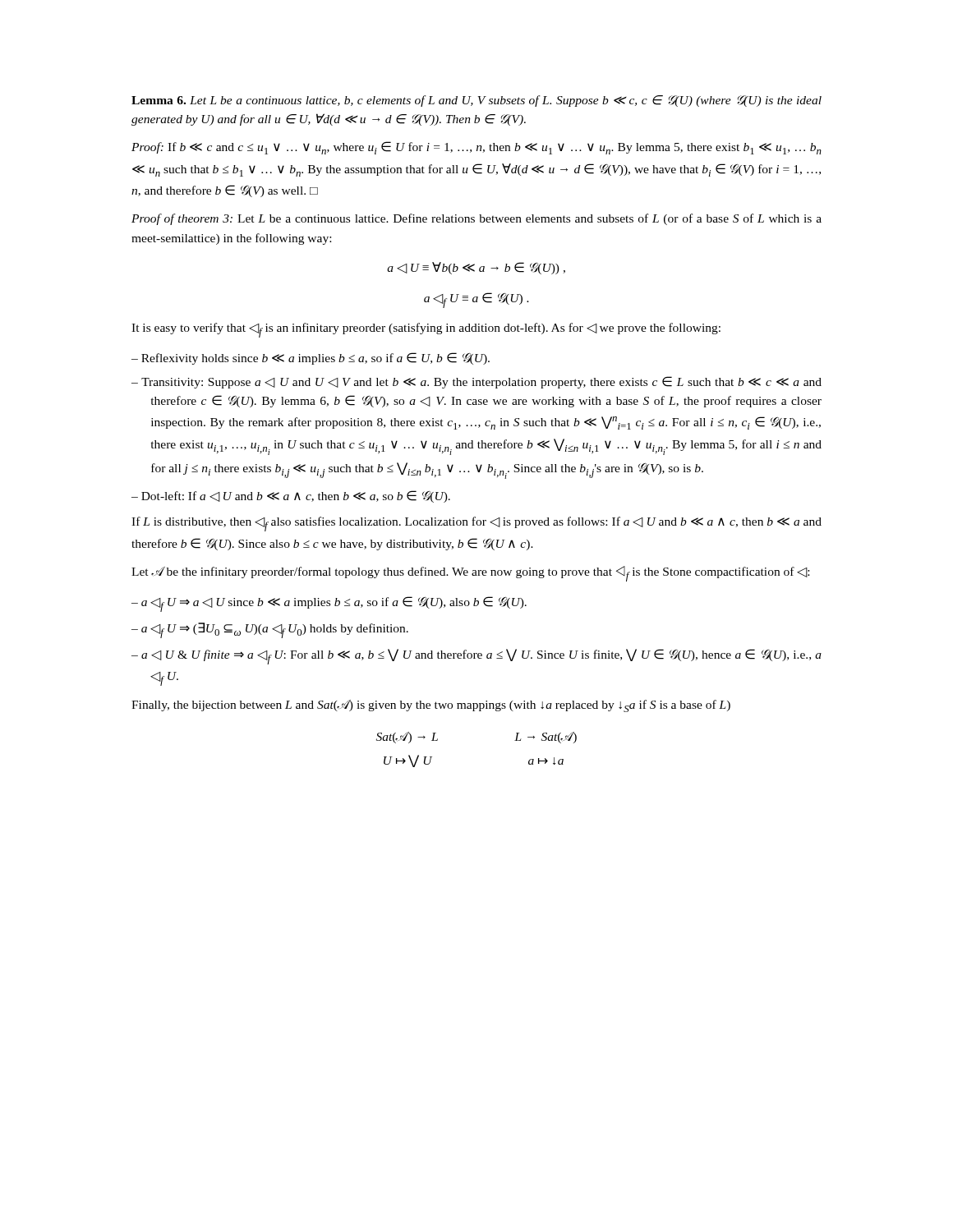Point to the element starting "Proof: If b"
Image resolution: width=953 pixels, height=1232 pixels.
coord(476,169)
